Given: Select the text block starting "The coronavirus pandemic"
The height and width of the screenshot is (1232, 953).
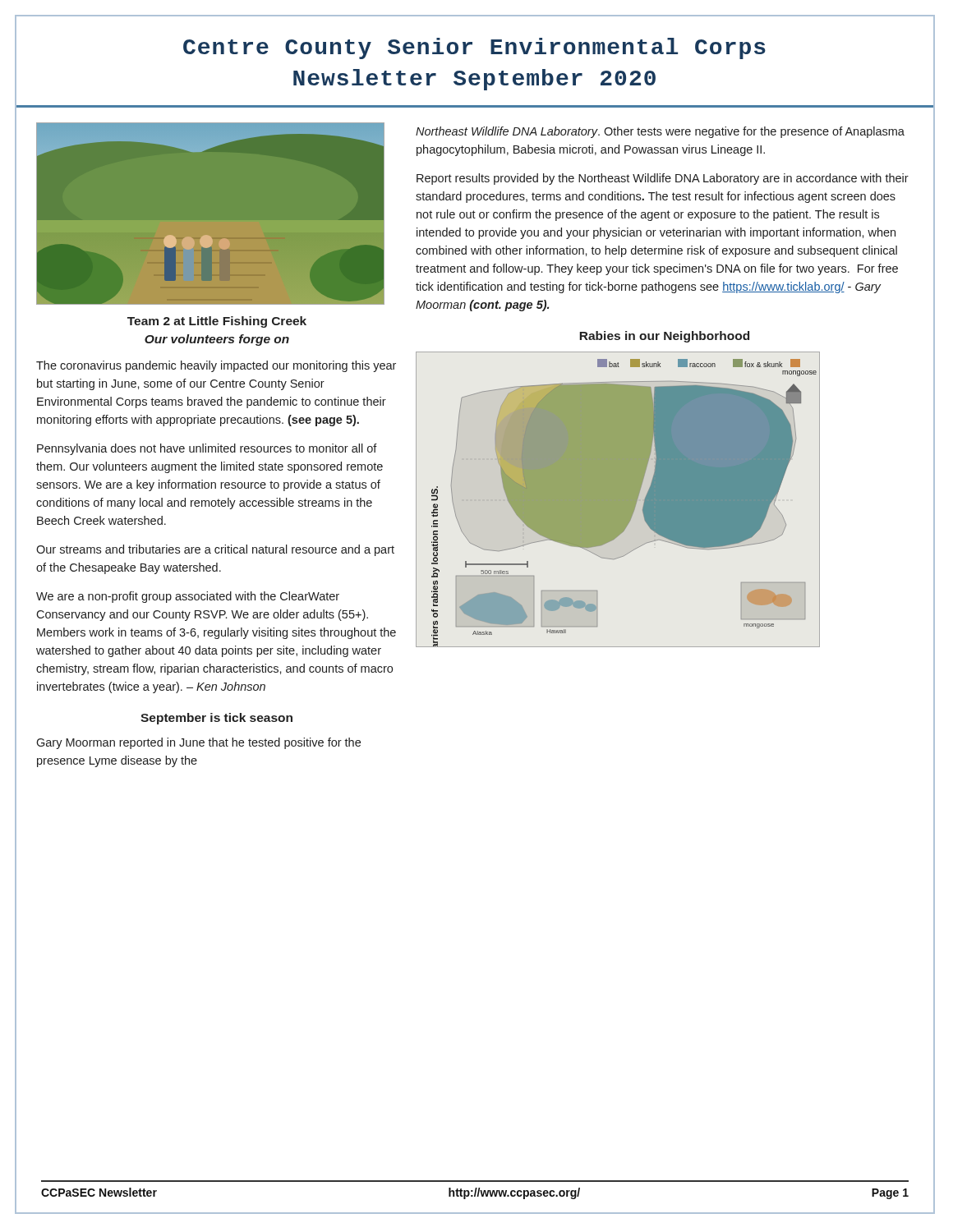Looking at the screenshot, I should point(216,392).
